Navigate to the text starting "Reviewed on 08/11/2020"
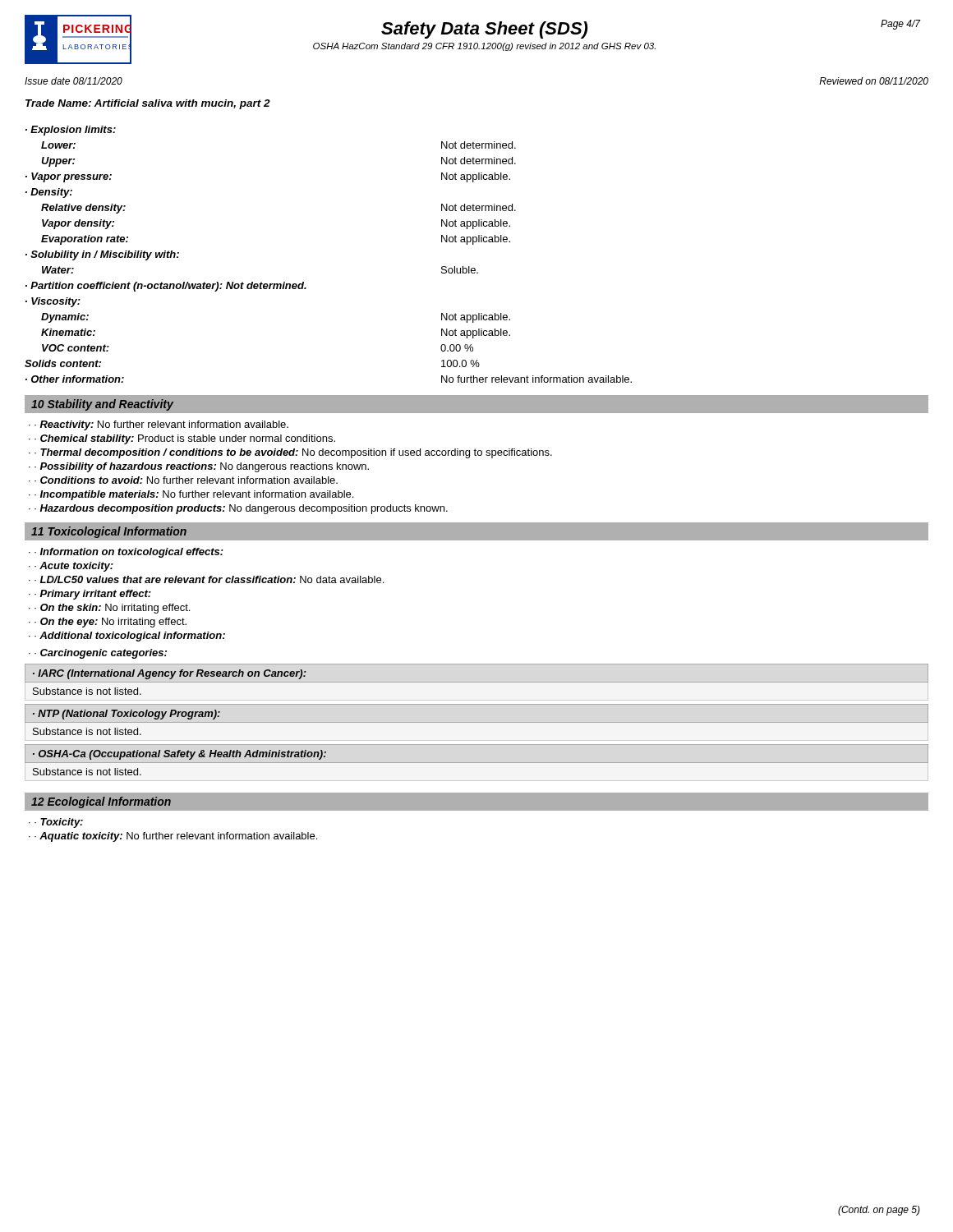Screen dimensions: 1232x953 click(x=874, y=81)
